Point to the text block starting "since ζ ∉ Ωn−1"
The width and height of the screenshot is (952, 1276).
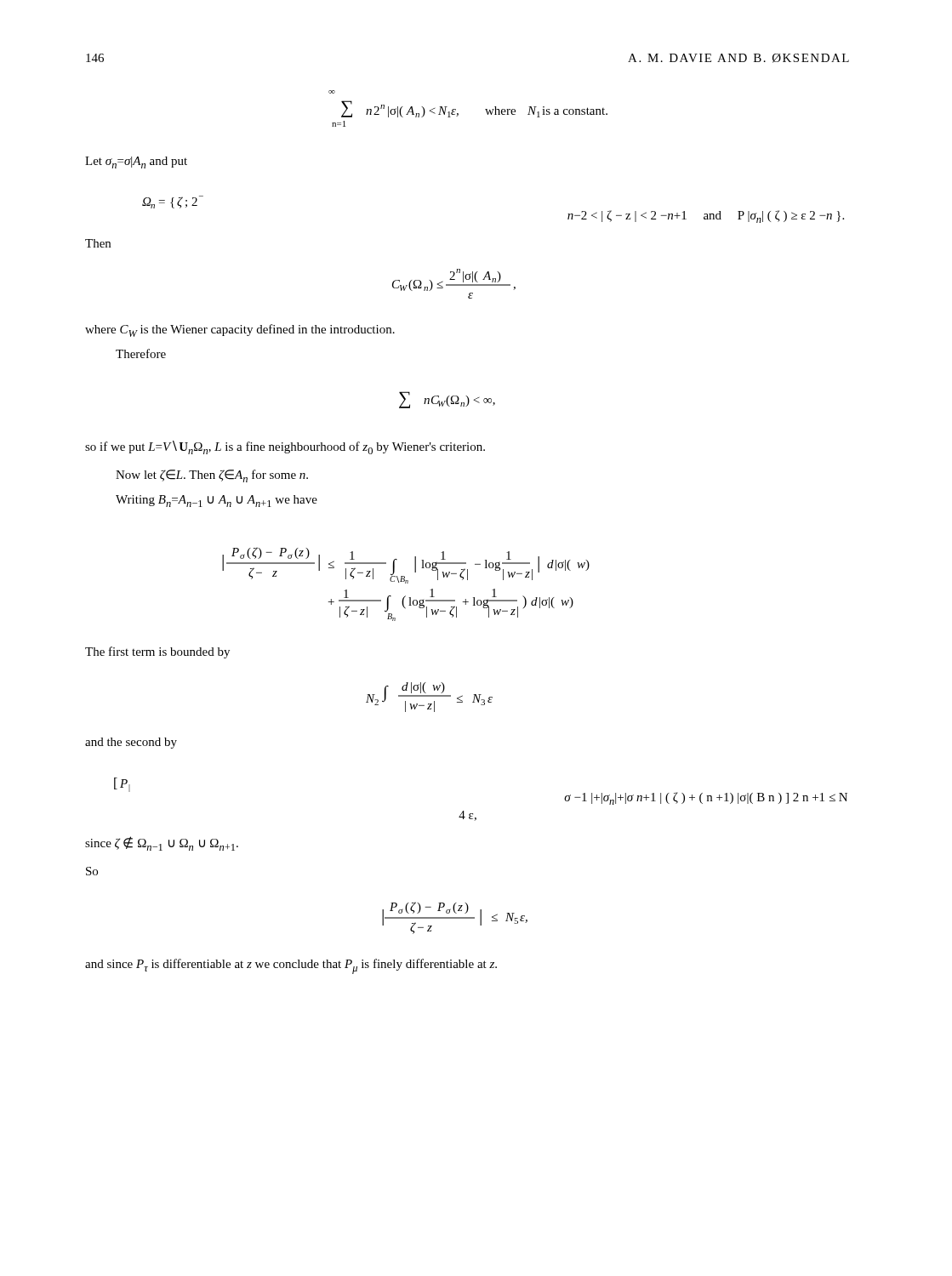pos(162,845)
